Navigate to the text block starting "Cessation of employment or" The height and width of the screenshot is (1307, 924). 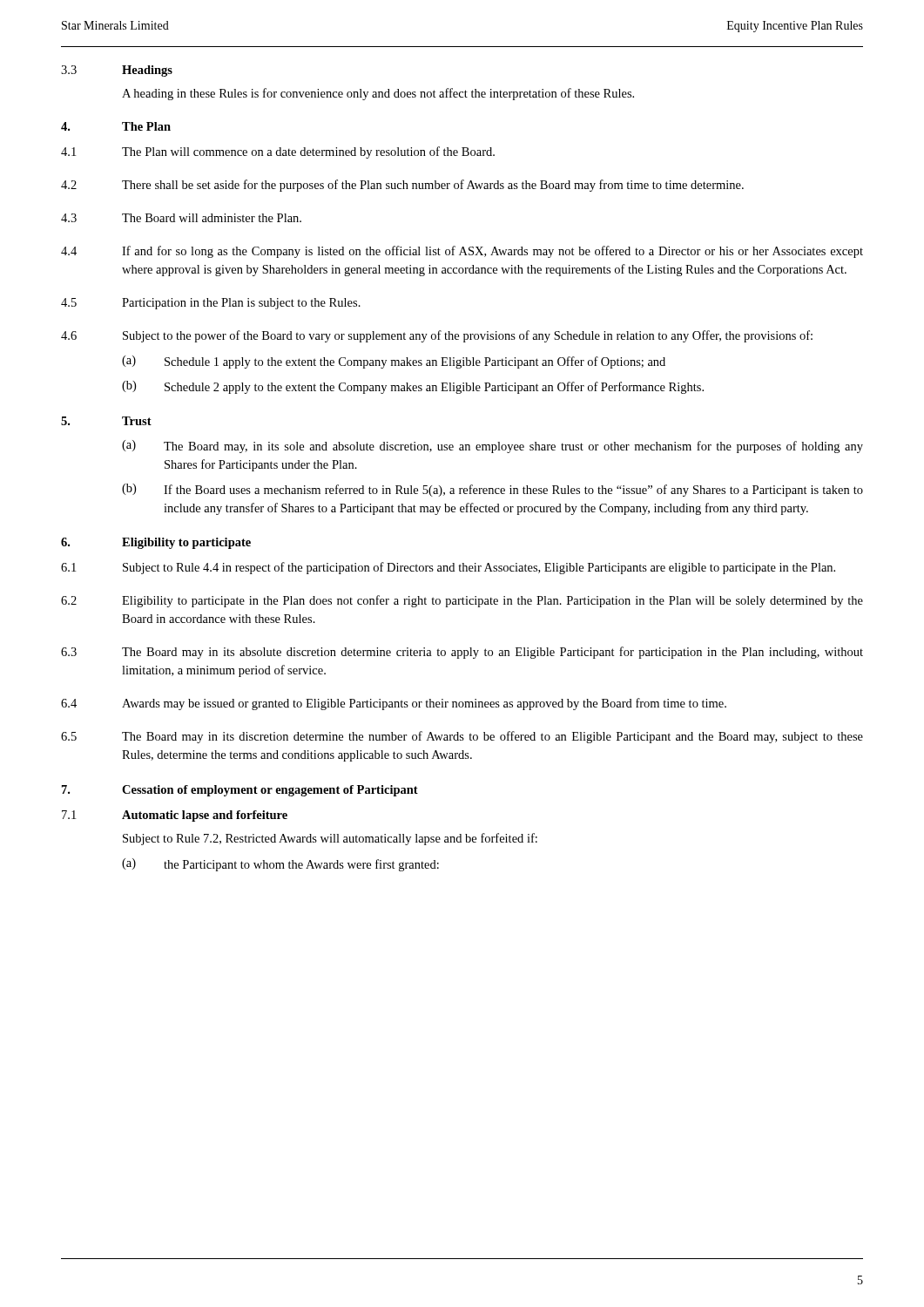(x=270, y=790)
